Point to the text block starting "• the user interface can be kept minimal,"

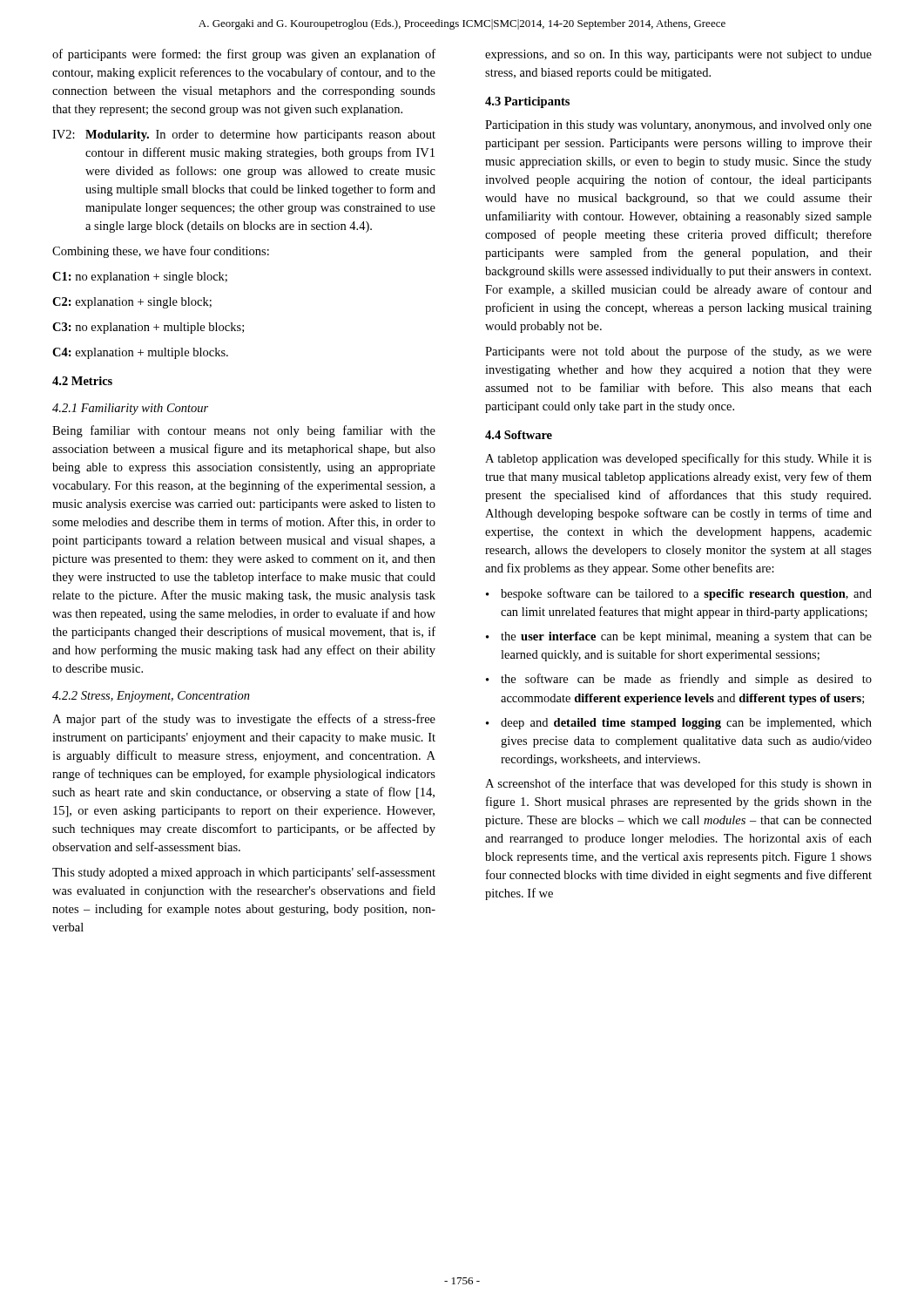pyautogui.click(x=678, y=646)
